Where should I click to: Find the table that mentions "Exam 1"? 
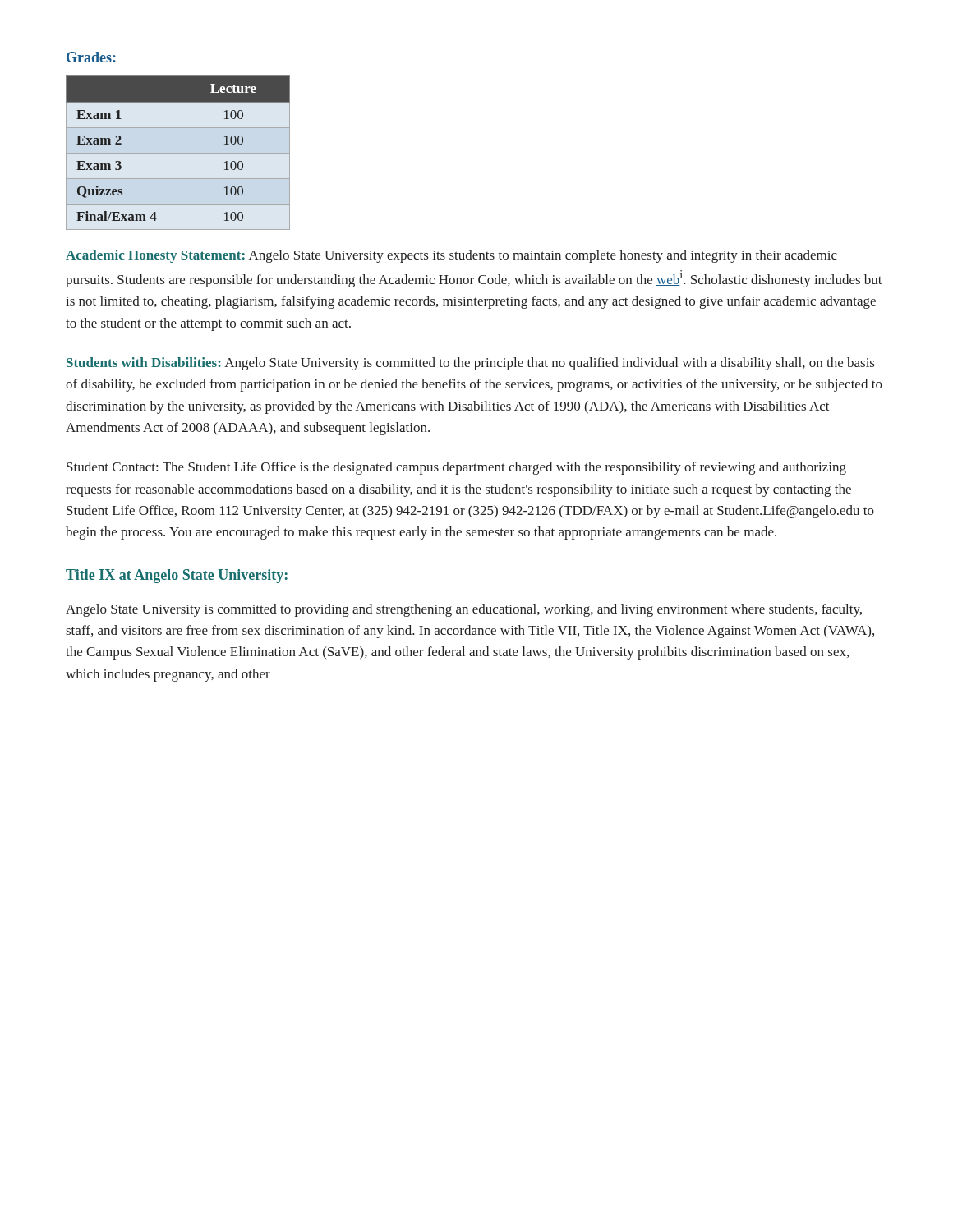click(476, 152)
